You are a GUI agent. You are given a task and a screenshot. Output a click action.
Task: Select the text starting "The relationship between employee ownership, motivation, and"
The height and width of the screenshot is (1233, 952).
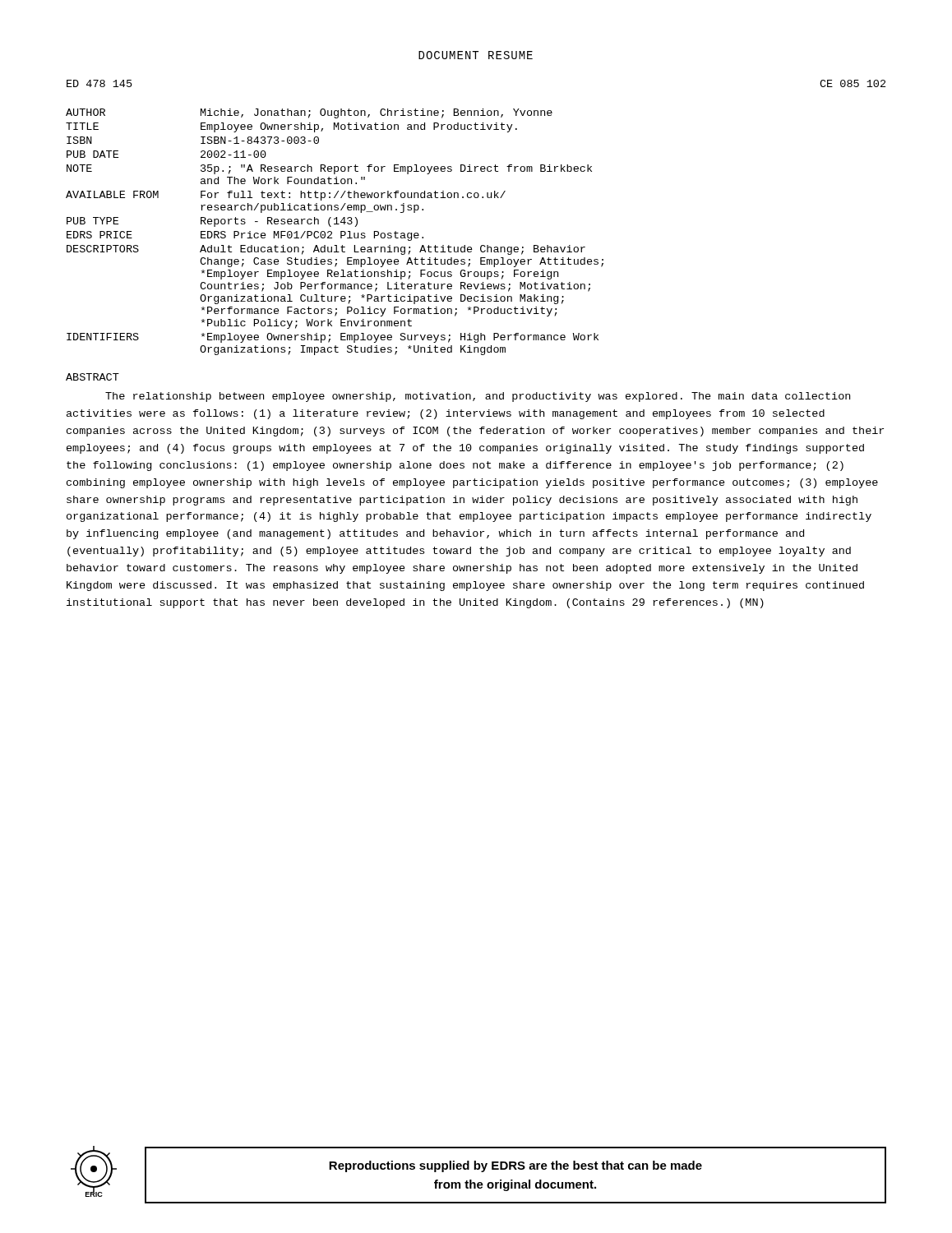[x=476, y=501]
